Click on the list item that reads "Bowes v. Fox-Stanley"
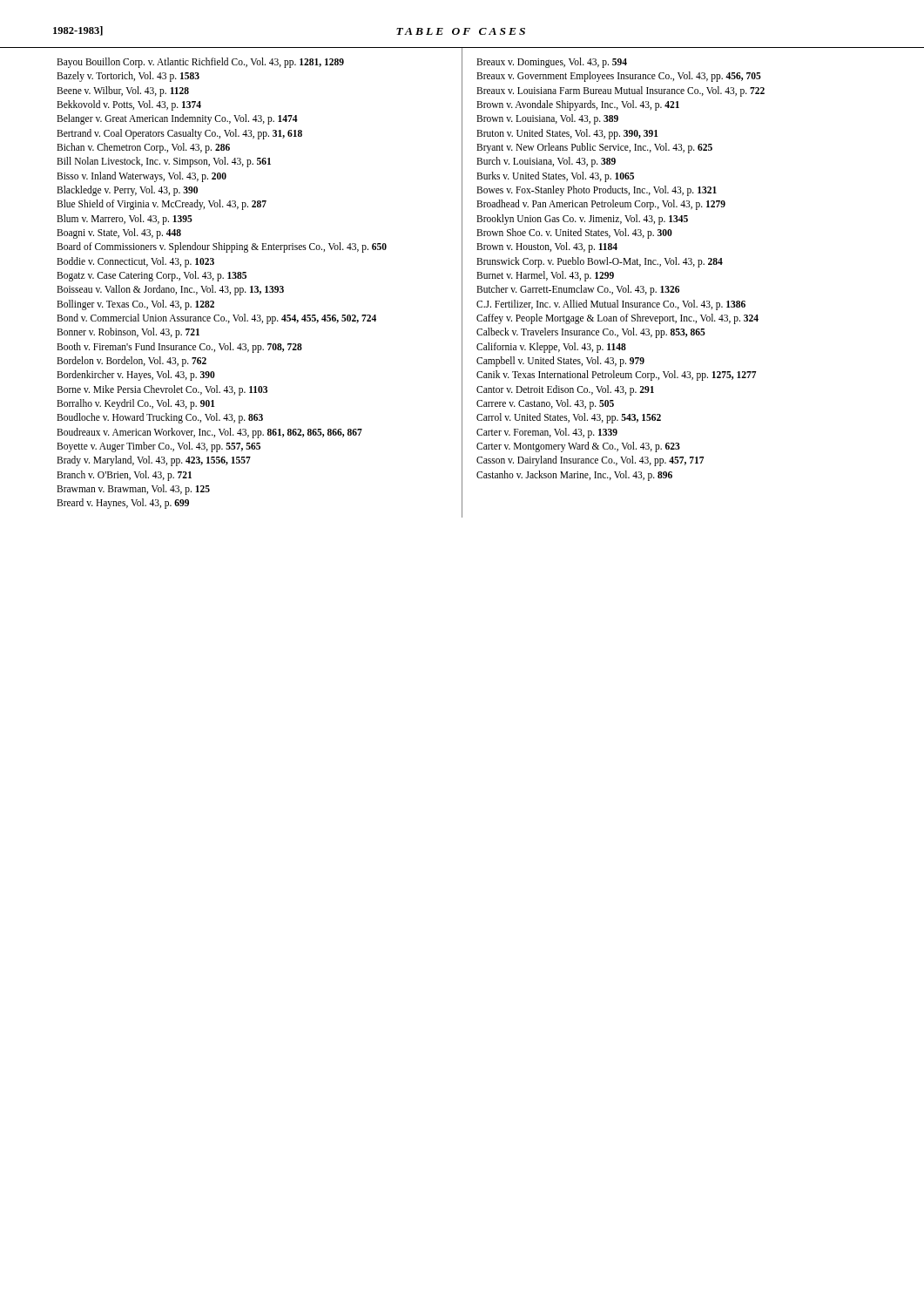The width and height of the screenshot is (924, 1307). tap(597, 190)
